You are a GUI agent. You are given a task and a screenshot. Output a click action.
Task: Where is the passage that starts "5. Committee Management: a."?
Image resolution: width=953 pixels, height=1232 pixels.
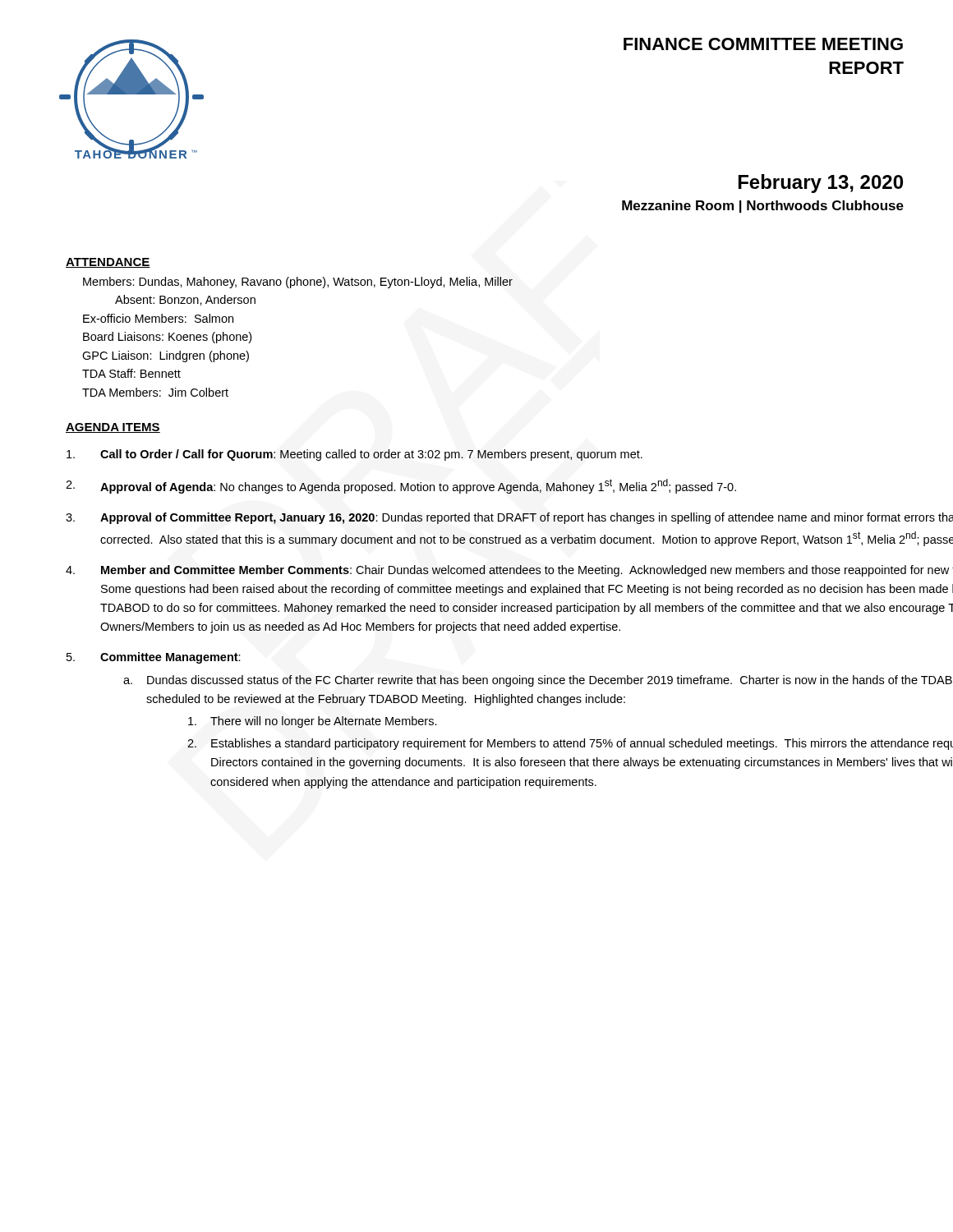click(154, 658)
